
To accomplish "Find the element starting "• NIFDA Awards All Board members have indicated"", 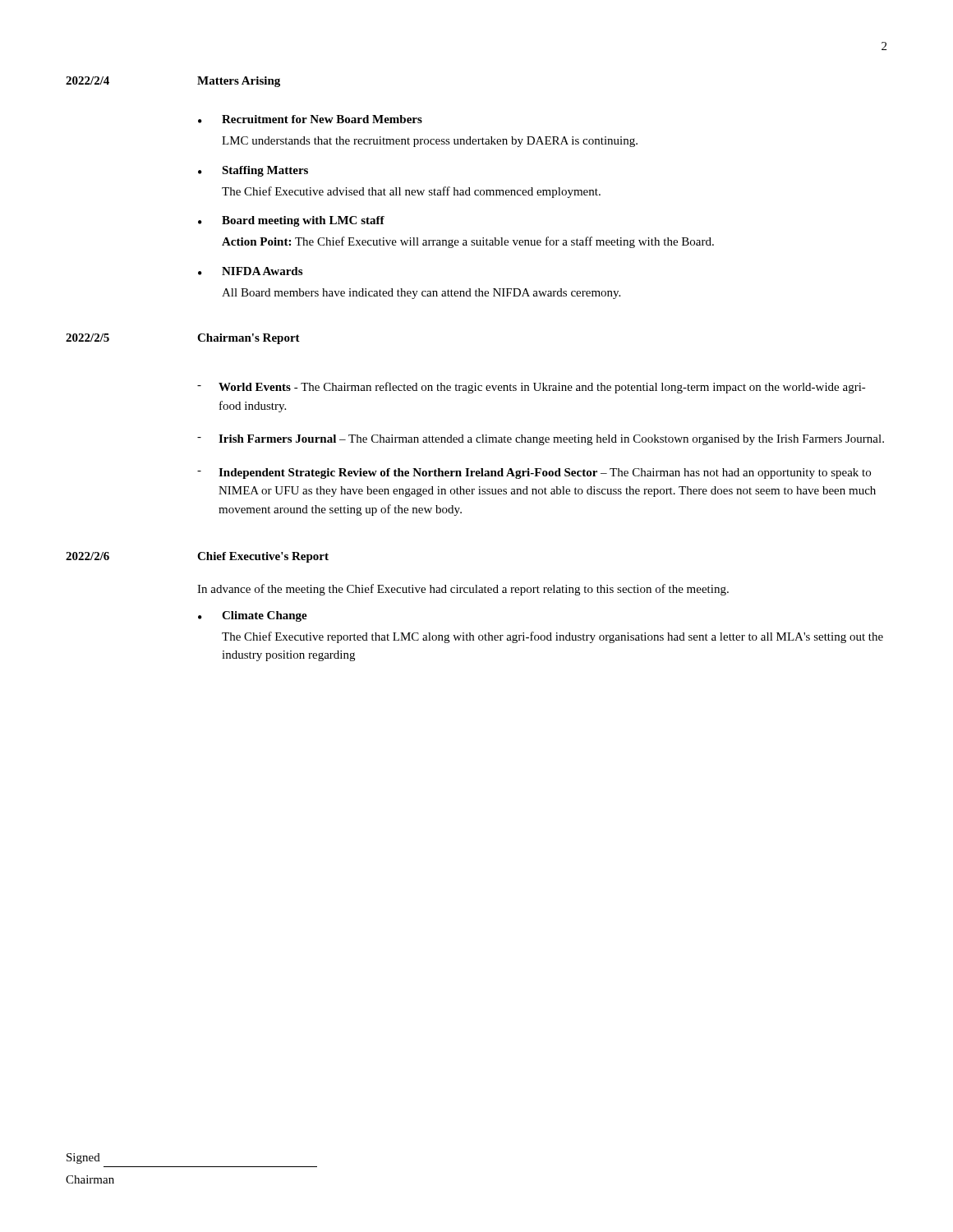I will pos(542,283).
